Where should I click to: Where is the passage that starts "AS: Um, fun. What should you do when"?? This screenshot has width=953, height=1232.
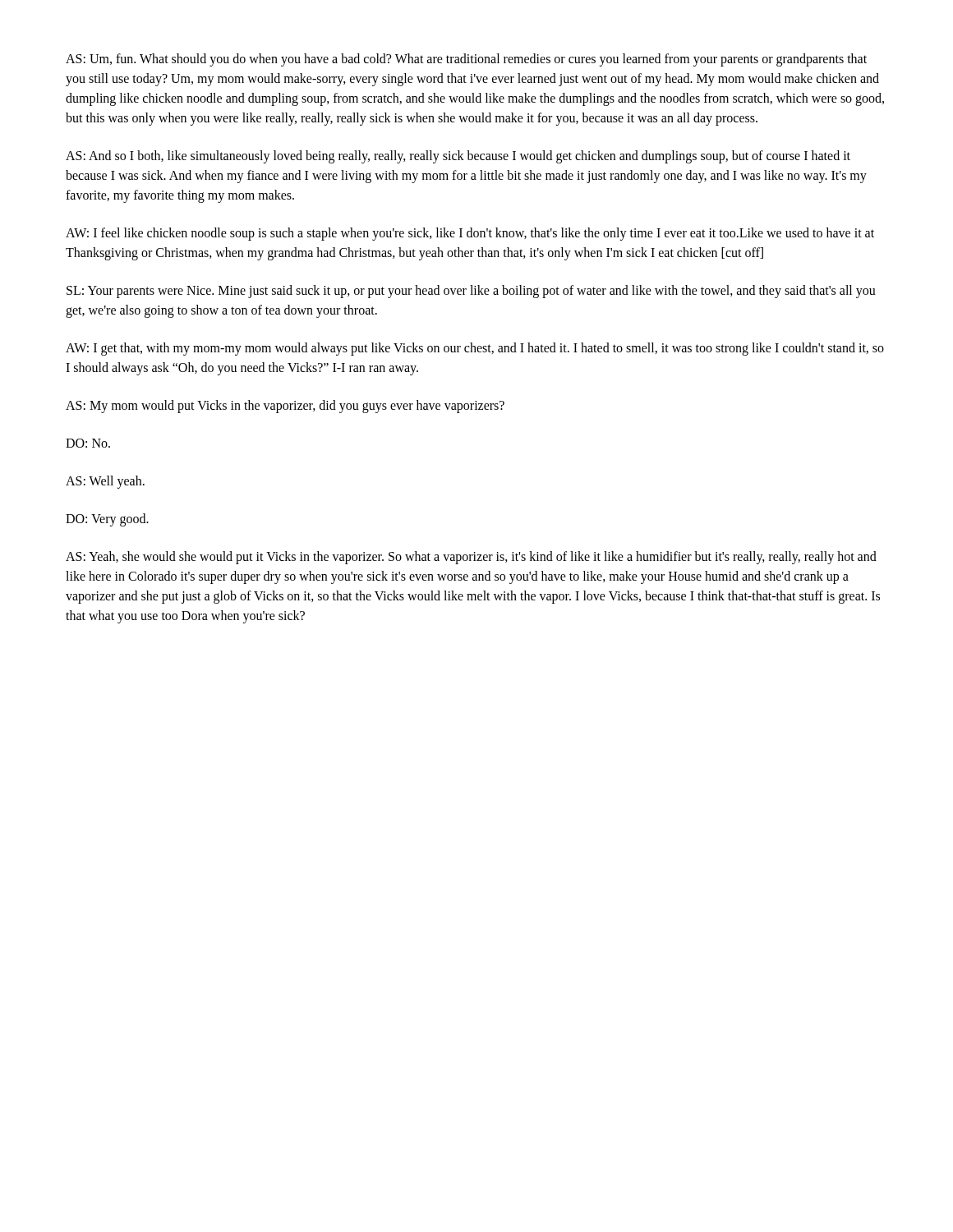click(475, 88)
